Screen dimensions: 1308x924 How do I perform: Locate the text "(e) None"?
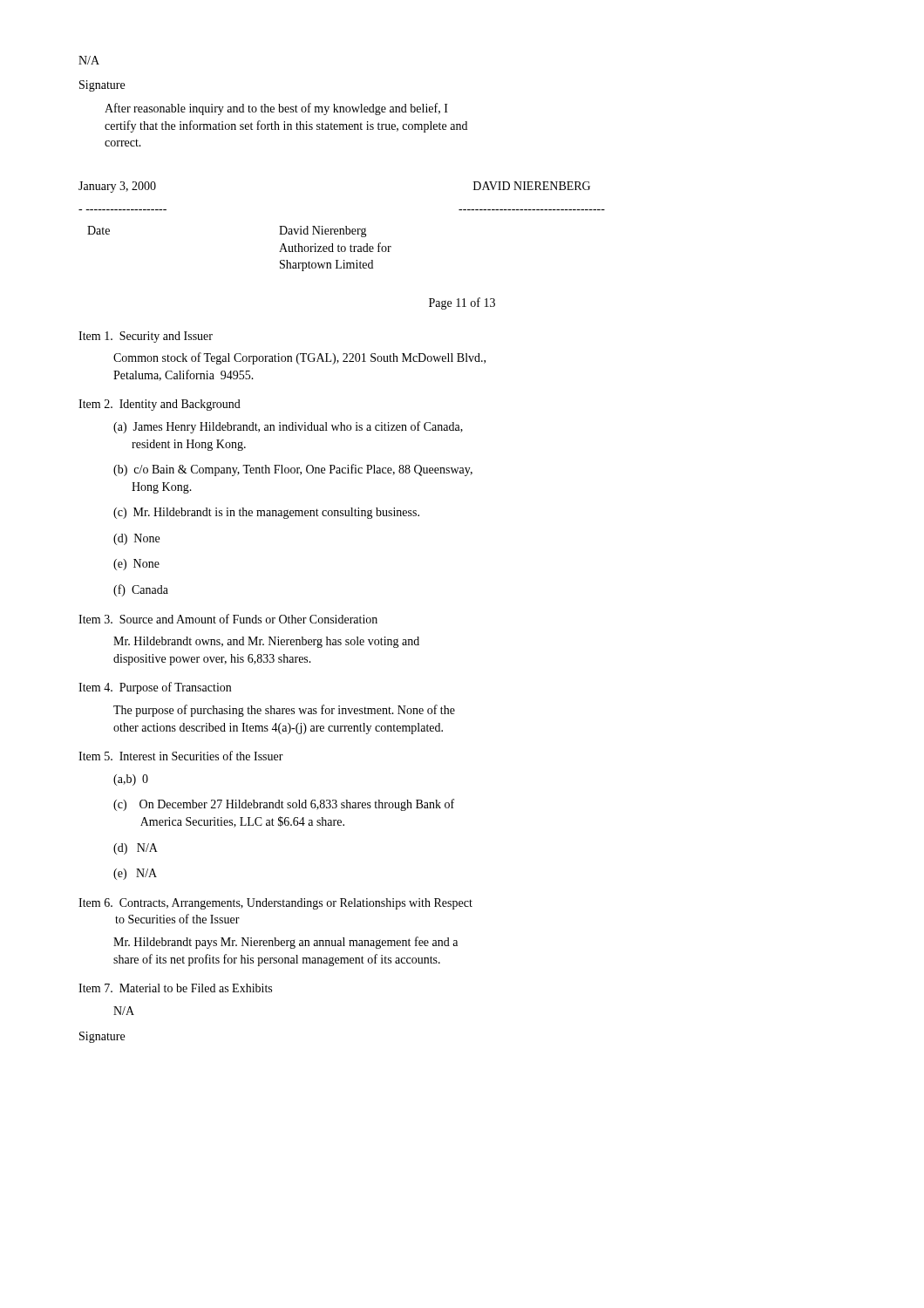click(136, 565)
